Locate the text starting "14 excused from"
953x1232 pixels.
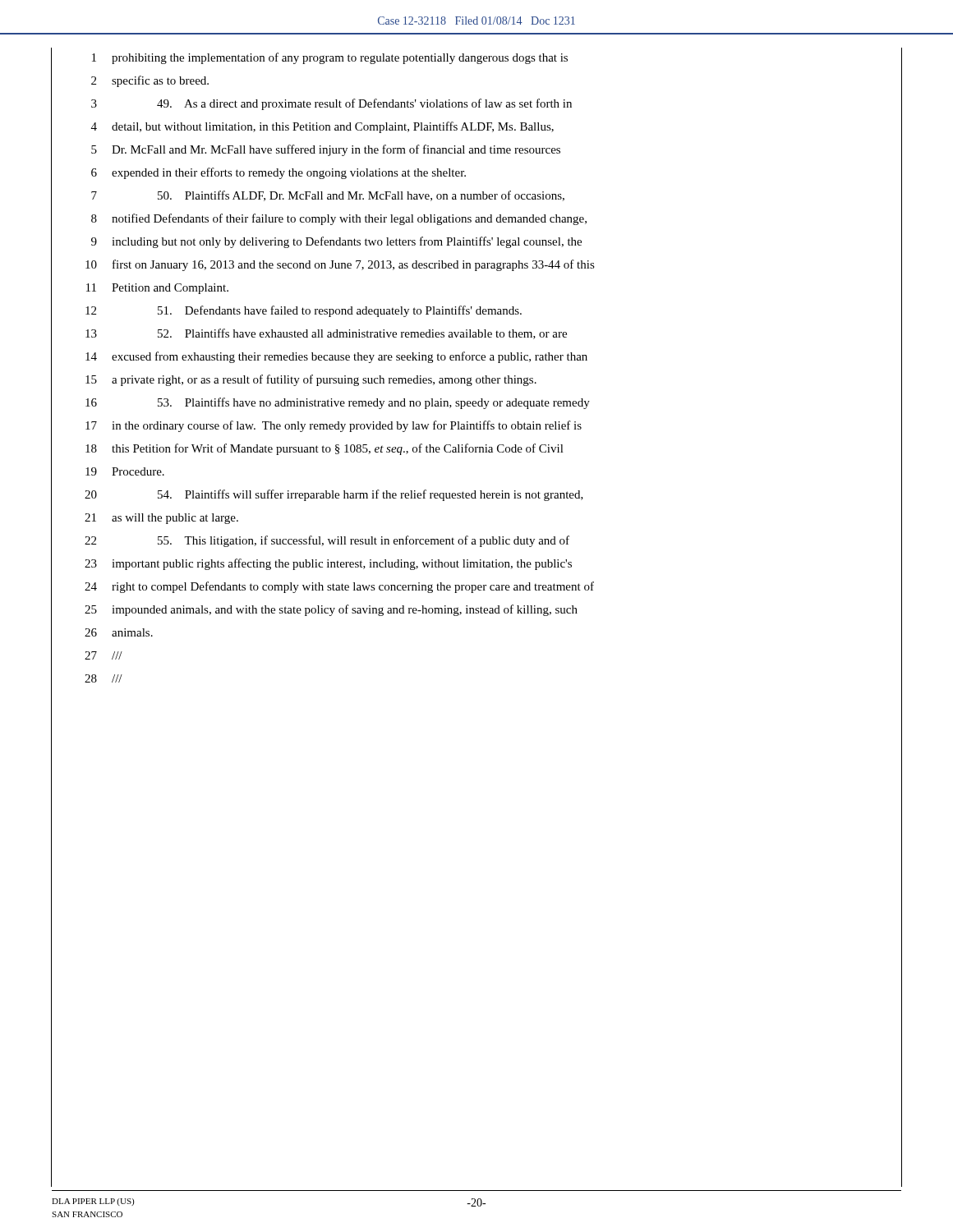476,357
